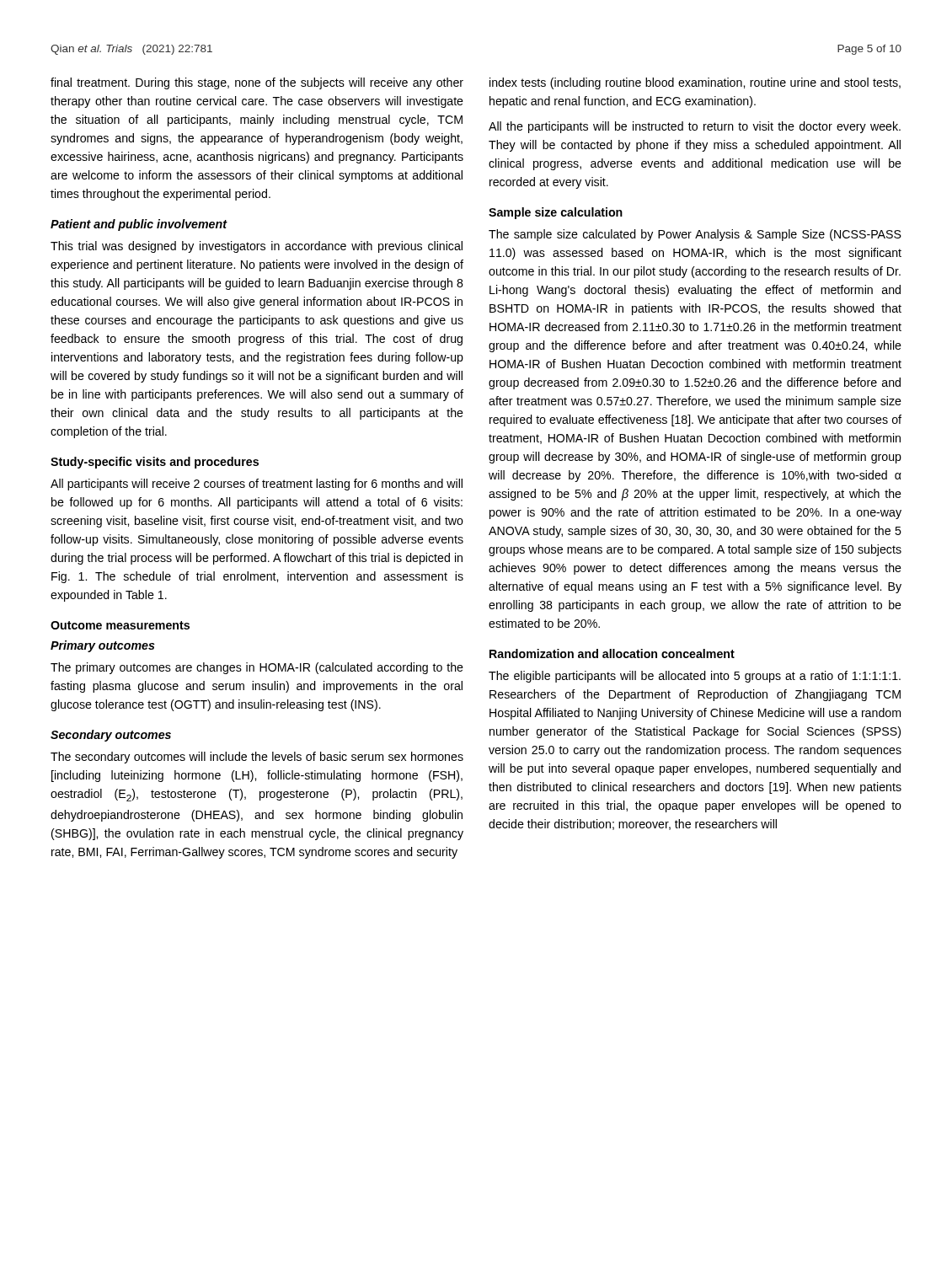Find the block starting "Patient and public involvement"
Image resolution: width=952 pixels, height=1264 pixels.
(139, 224)
